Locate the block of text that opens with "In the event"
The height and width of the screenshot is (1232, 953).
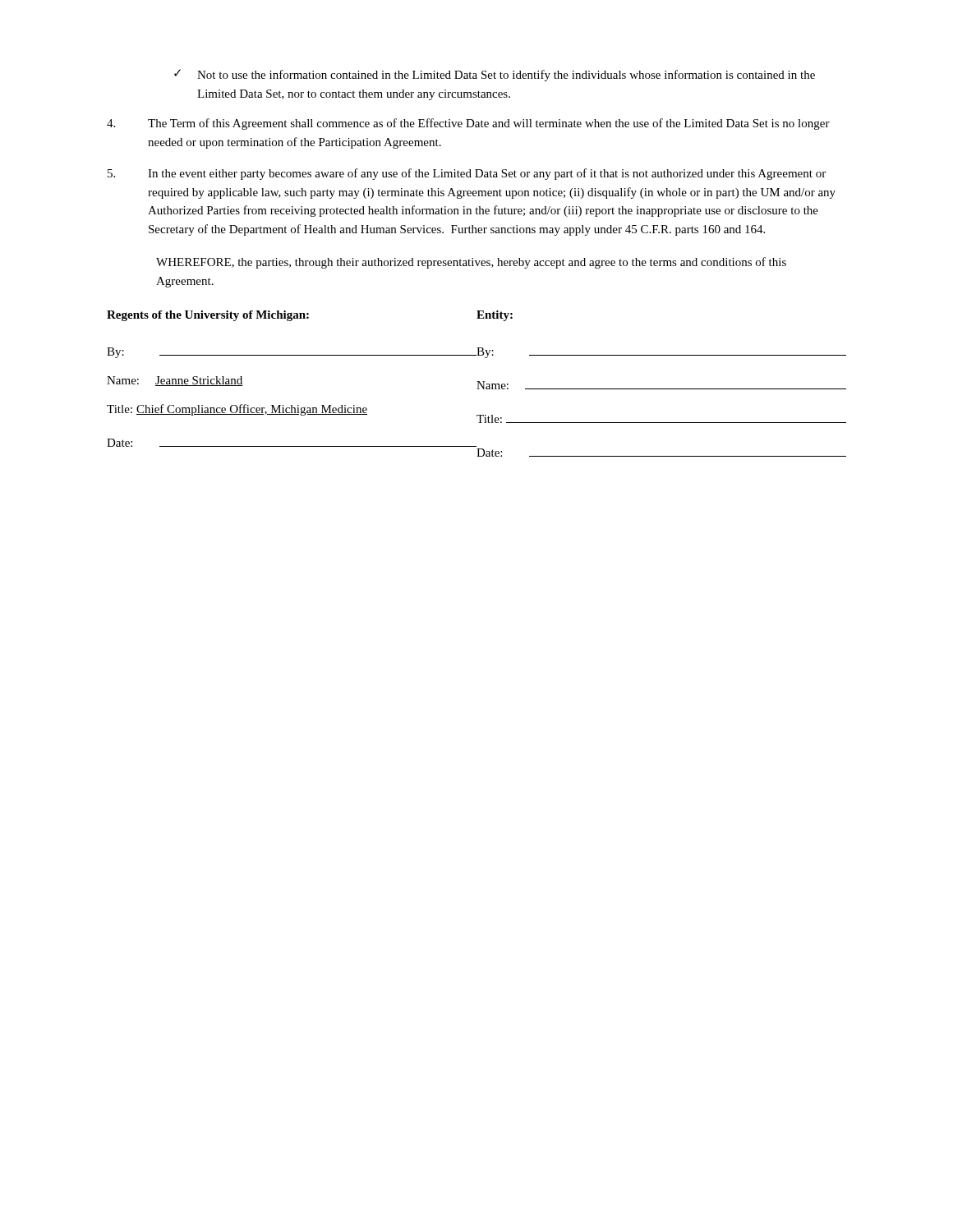476,201
